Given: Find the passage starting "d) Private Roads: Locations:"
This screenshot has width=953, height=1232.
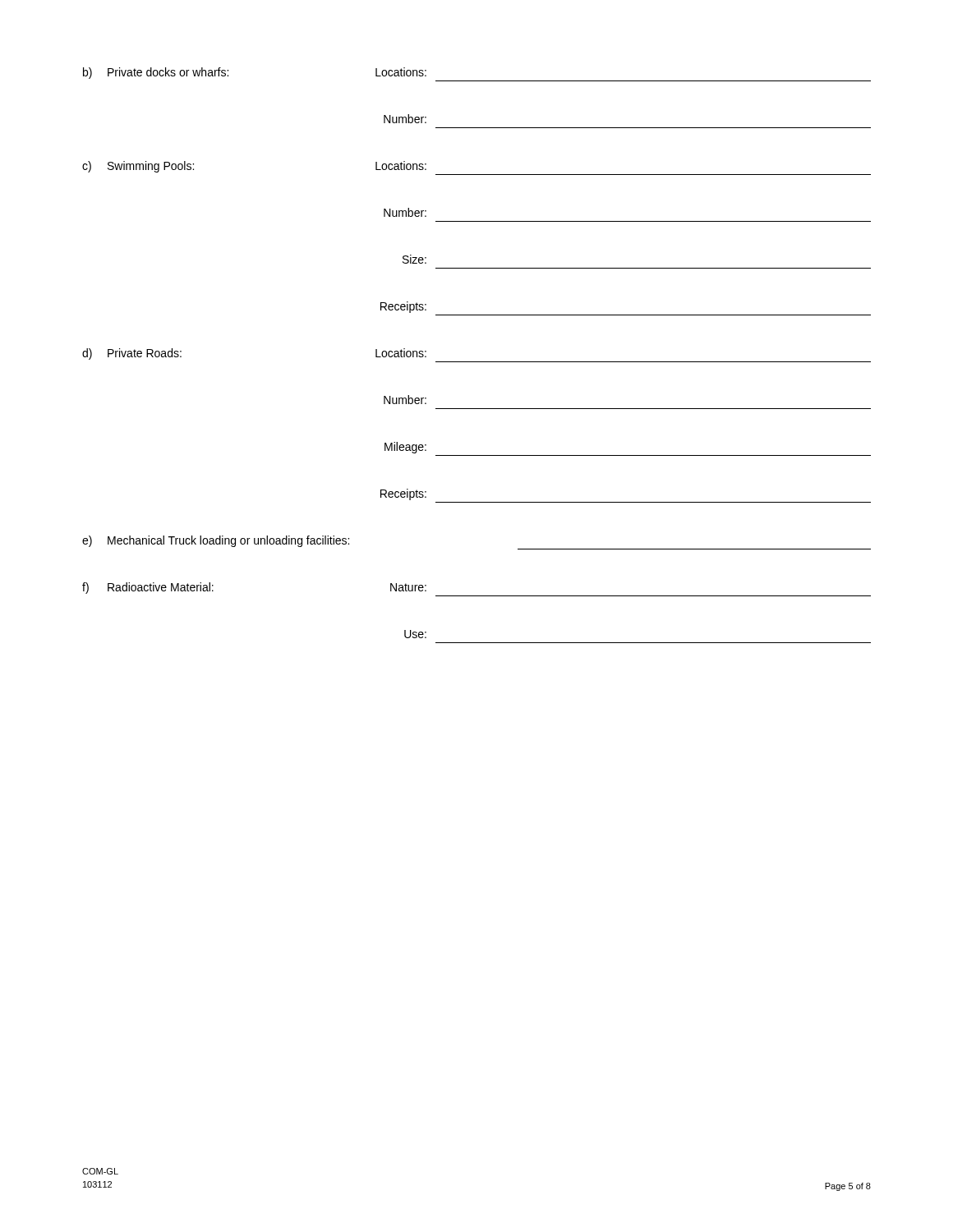Looking at the screenshot, I should (476, 354).
